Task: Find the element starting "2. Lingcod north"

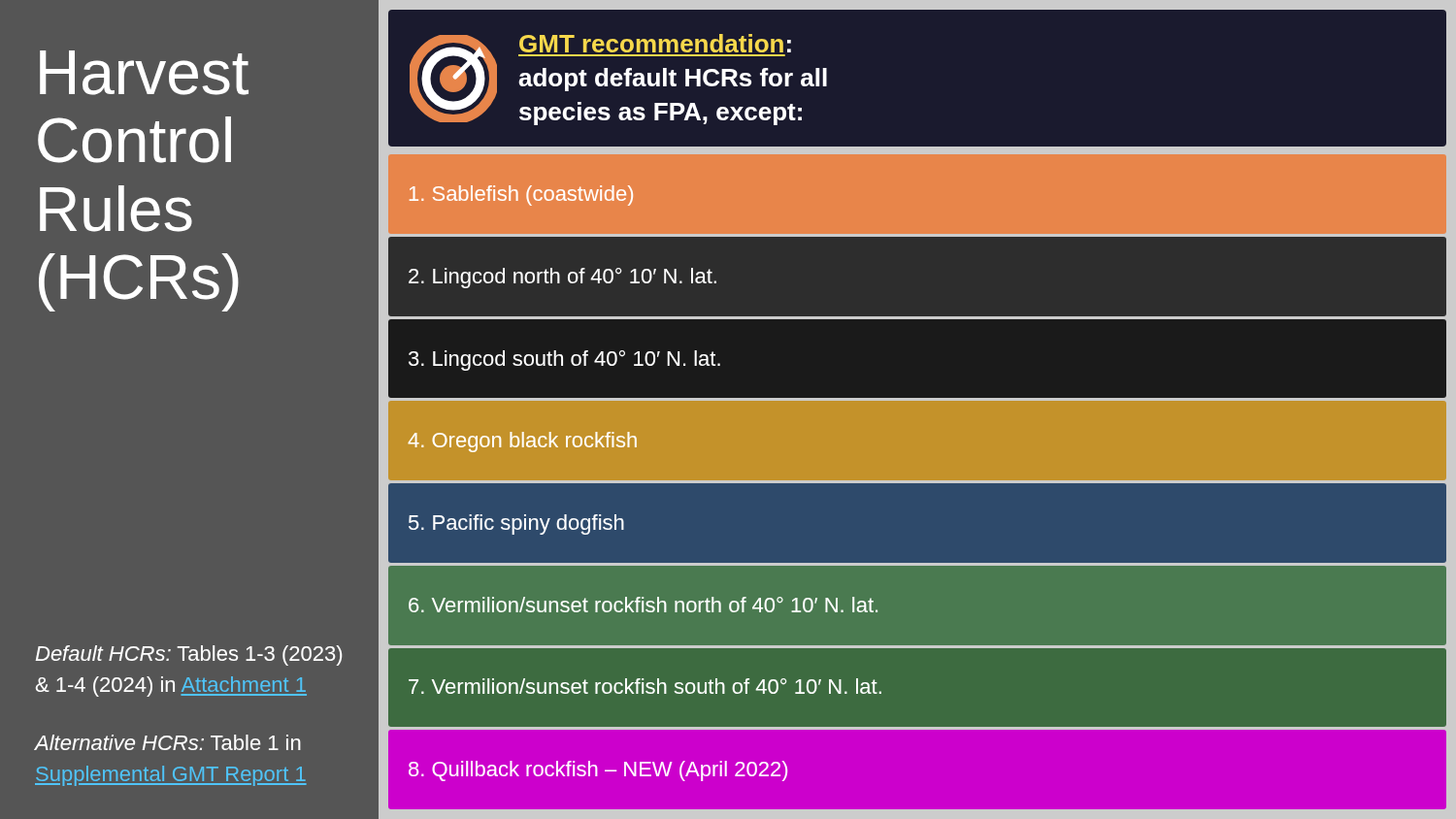Action: (x=563, y=276)
